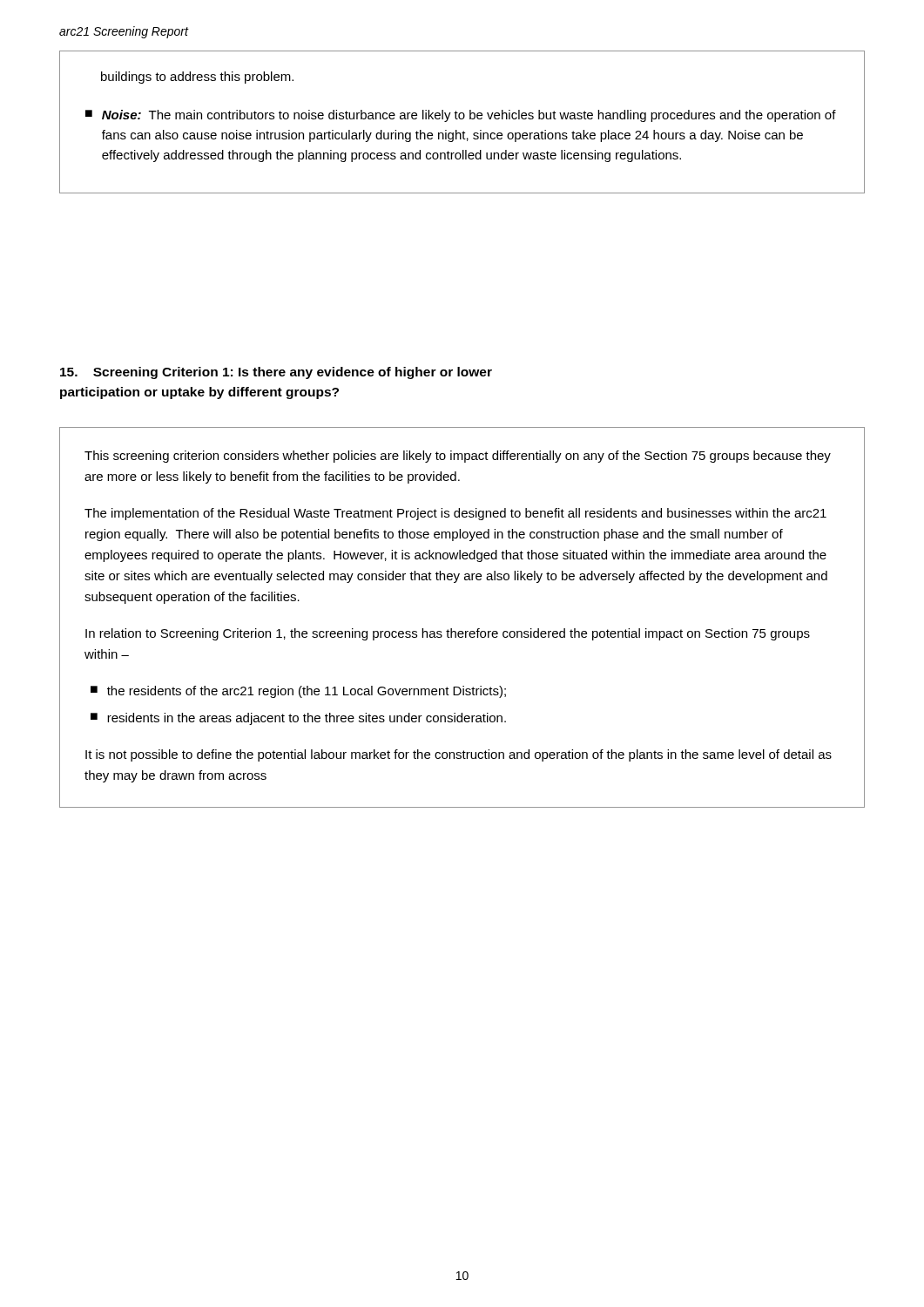Locate the block starting "The implementation of"
Viewport: 924px width, 1307px height.
tap(456, 555)
